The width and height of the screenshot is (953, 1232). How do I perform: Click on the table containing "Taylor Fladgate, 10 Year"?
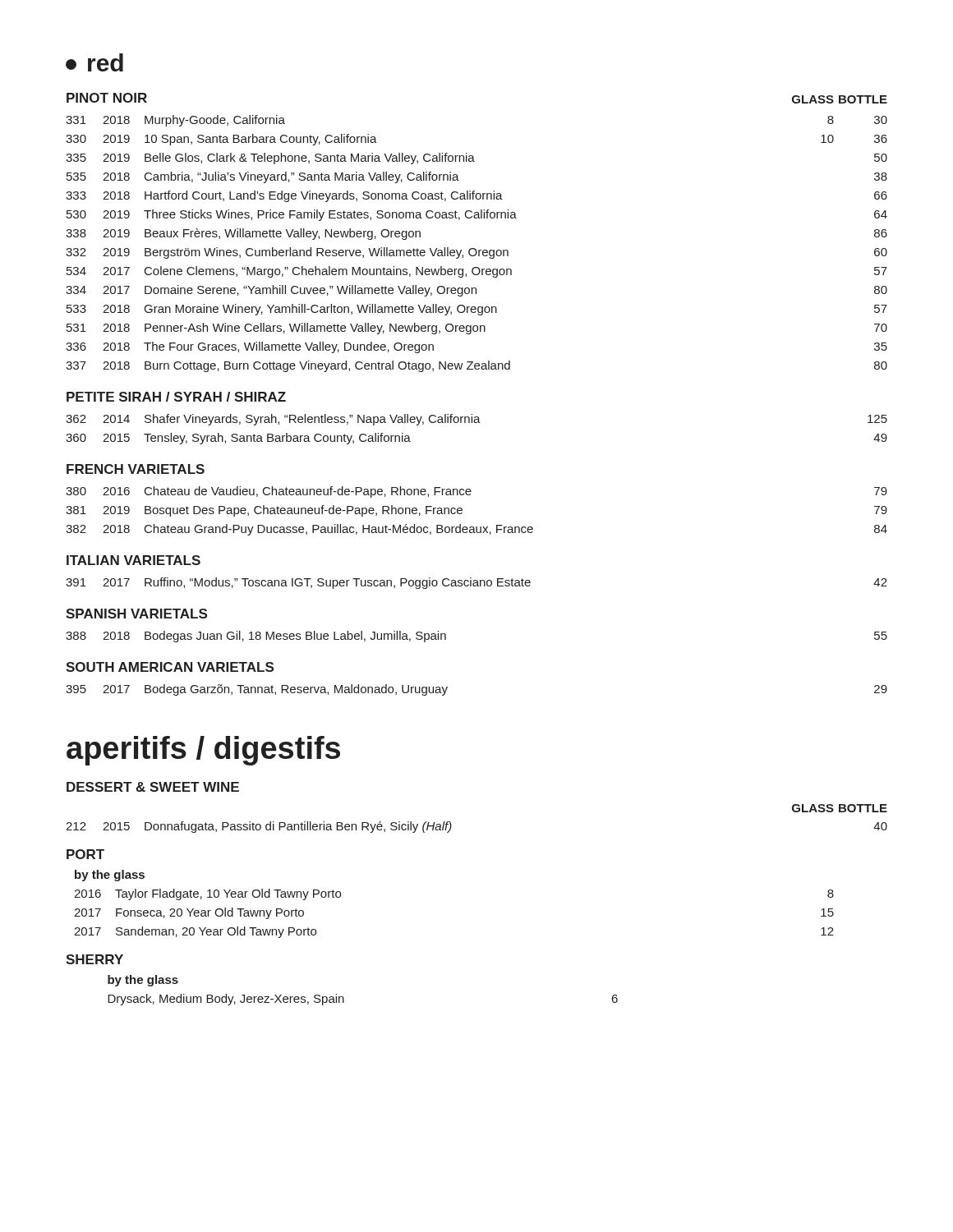click(476, 903)
